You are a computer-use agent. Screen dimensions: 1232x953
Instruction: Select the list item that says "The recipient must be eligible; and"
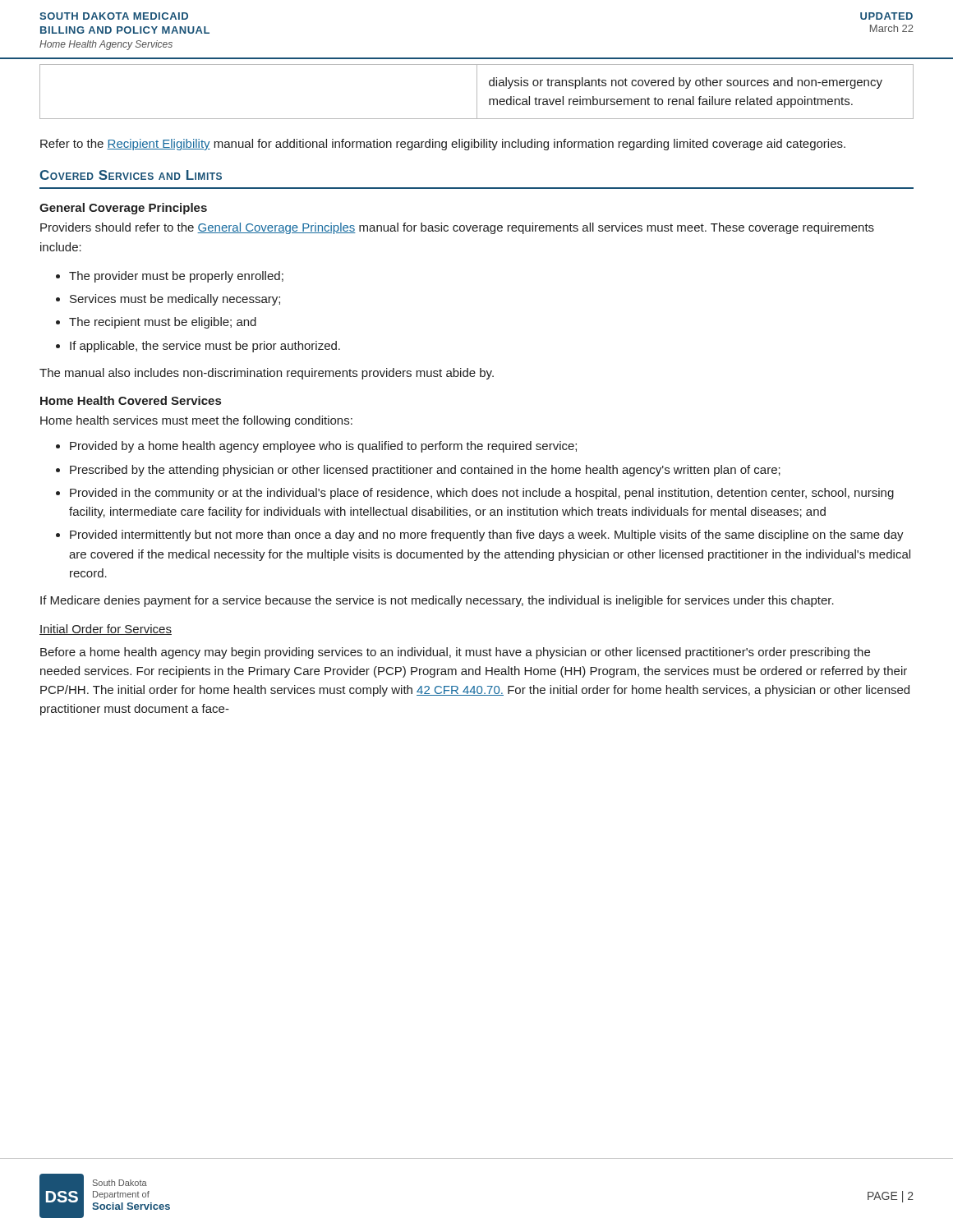point(163,322)
